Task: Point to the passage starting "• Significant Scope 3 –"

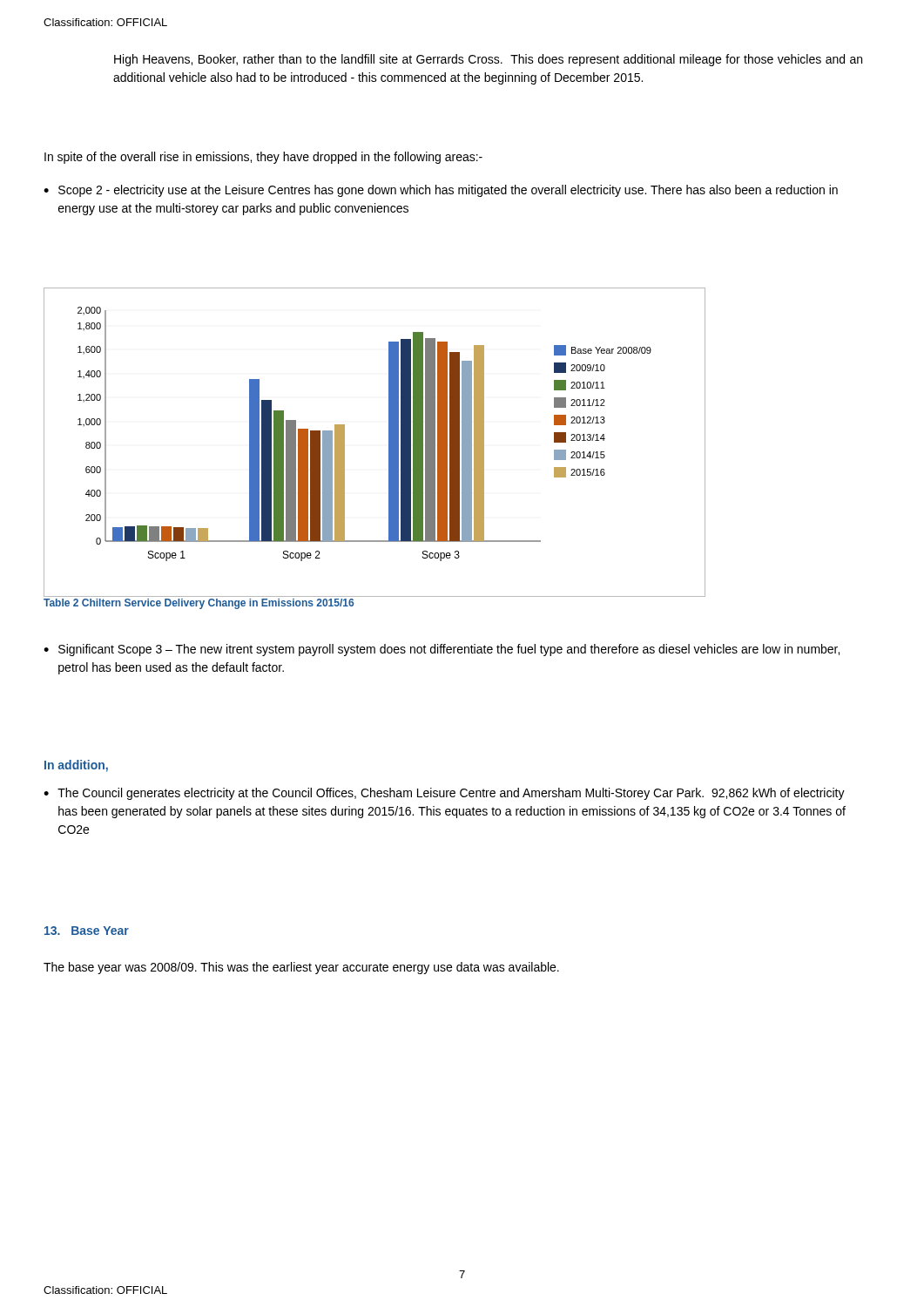Action: [453, 659]
